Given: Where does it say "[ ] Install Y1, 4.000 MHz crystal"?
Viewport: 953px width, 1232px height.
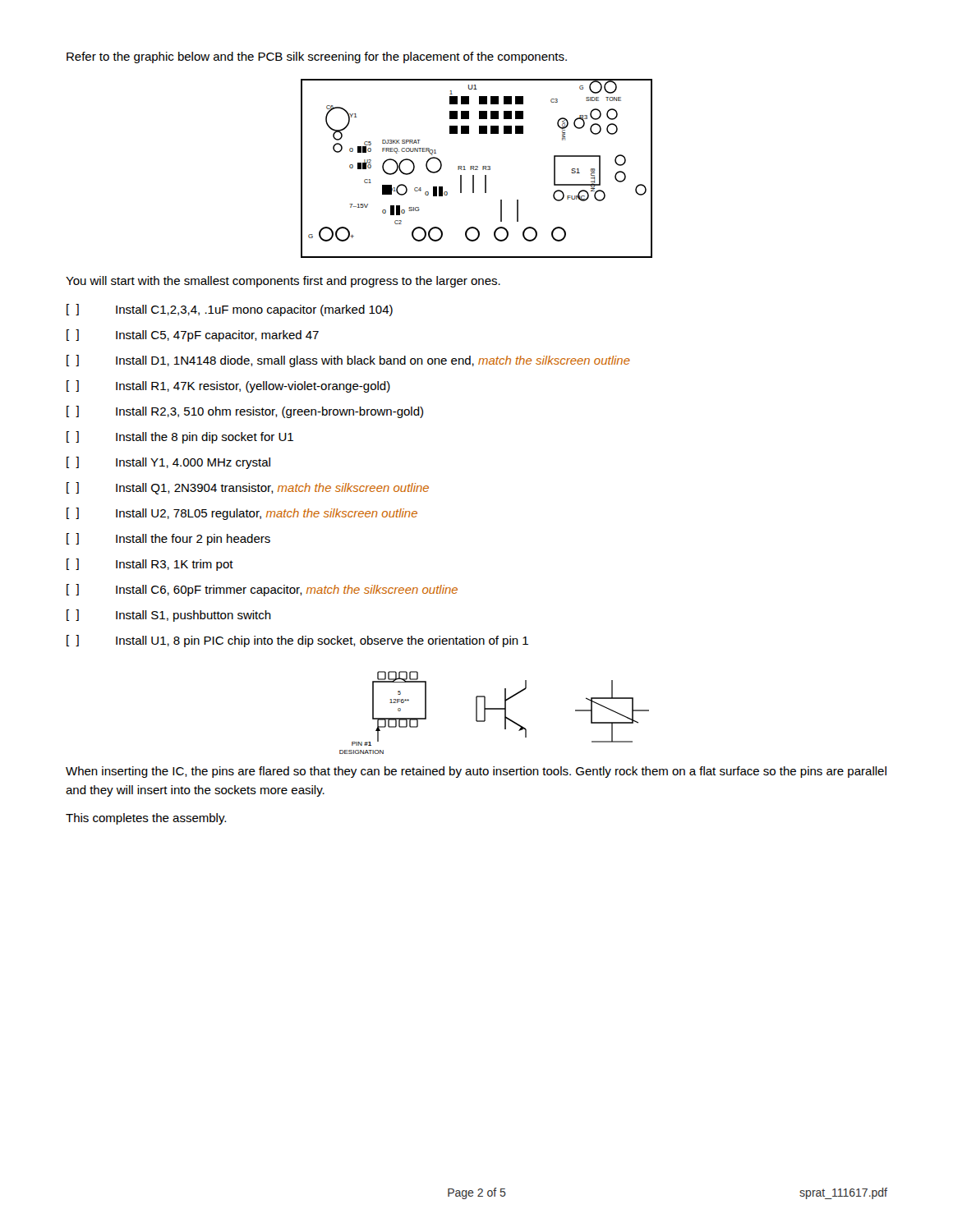Looking at the screenshot, I should tap(168, 463).
